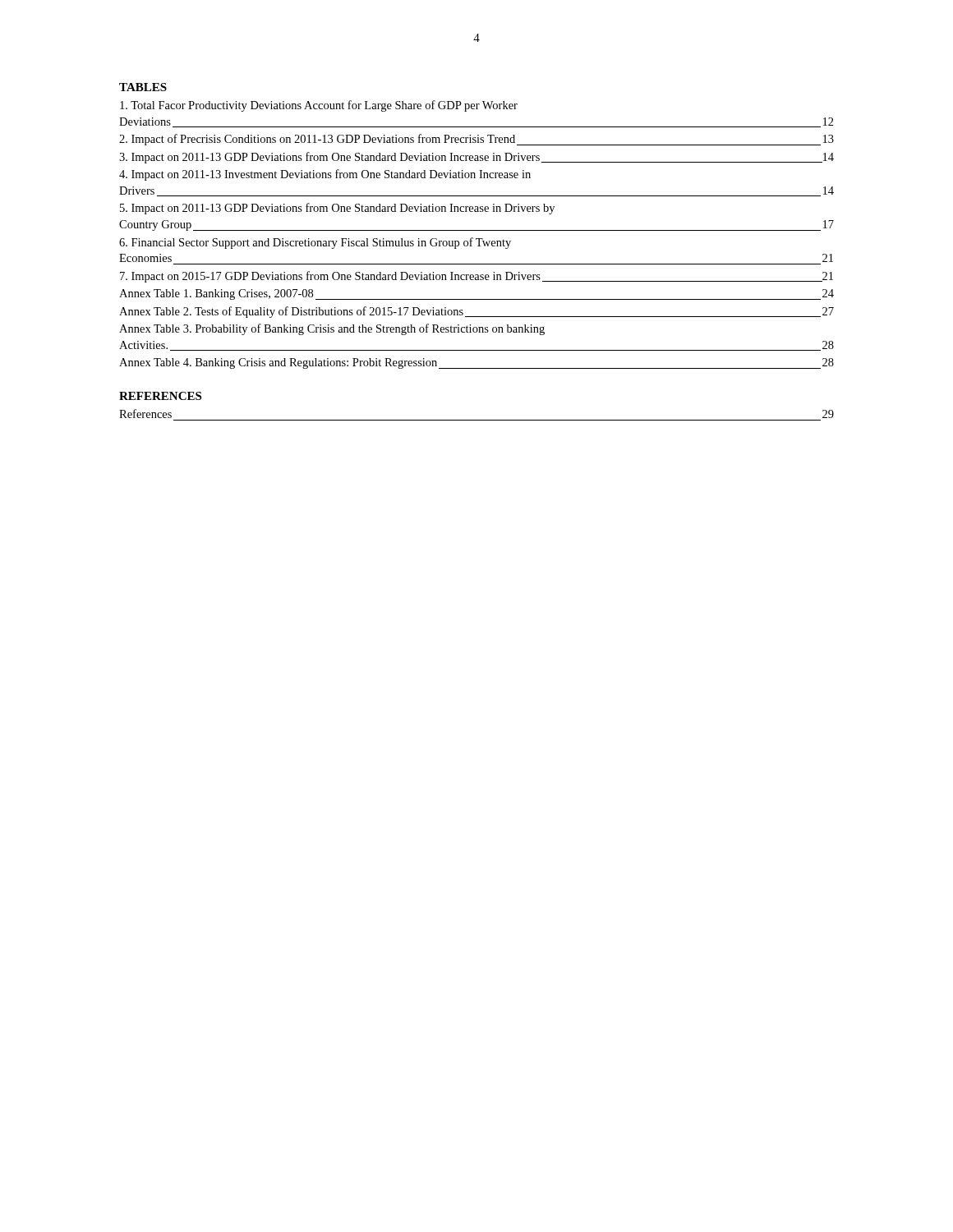953x1232 pixels.
Task: Point to the region starting "2. Impact of"
Action: pos(476,140)
